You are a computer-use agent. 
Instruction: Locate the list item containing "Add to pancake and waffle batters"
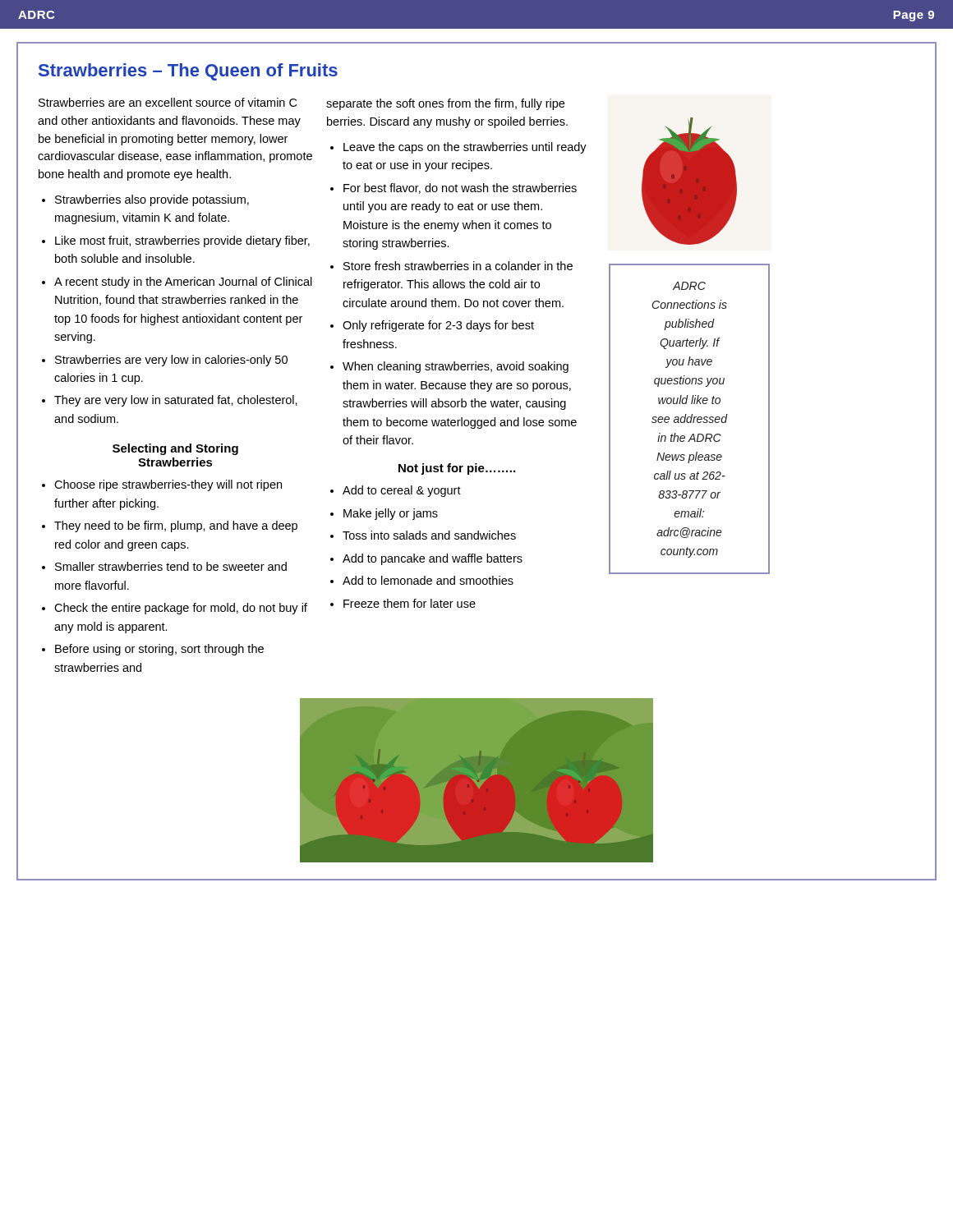point(433,558)
